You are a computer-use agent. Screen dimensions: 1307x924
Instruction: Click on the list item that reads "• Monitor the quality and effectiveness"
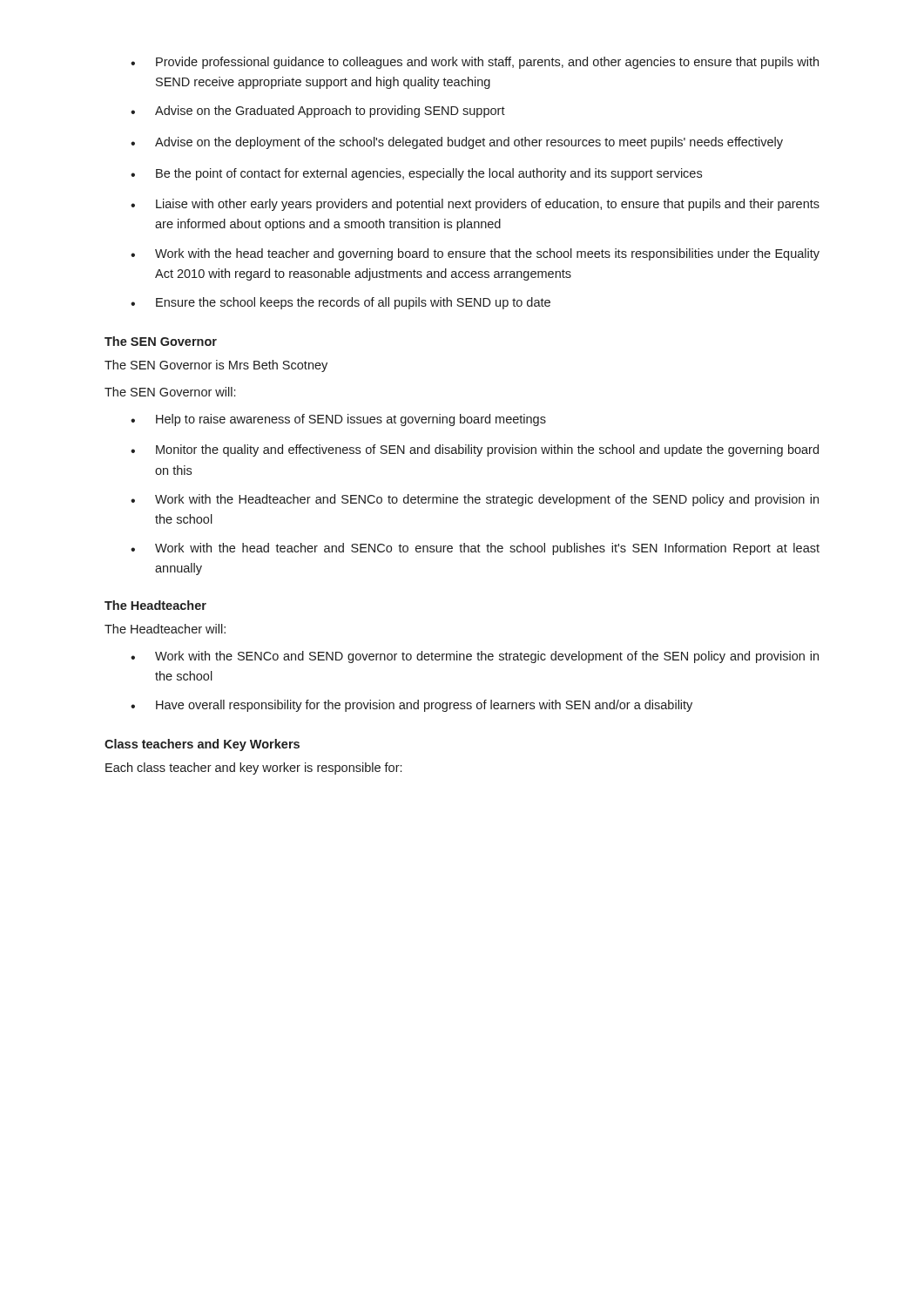pos(475,461)
